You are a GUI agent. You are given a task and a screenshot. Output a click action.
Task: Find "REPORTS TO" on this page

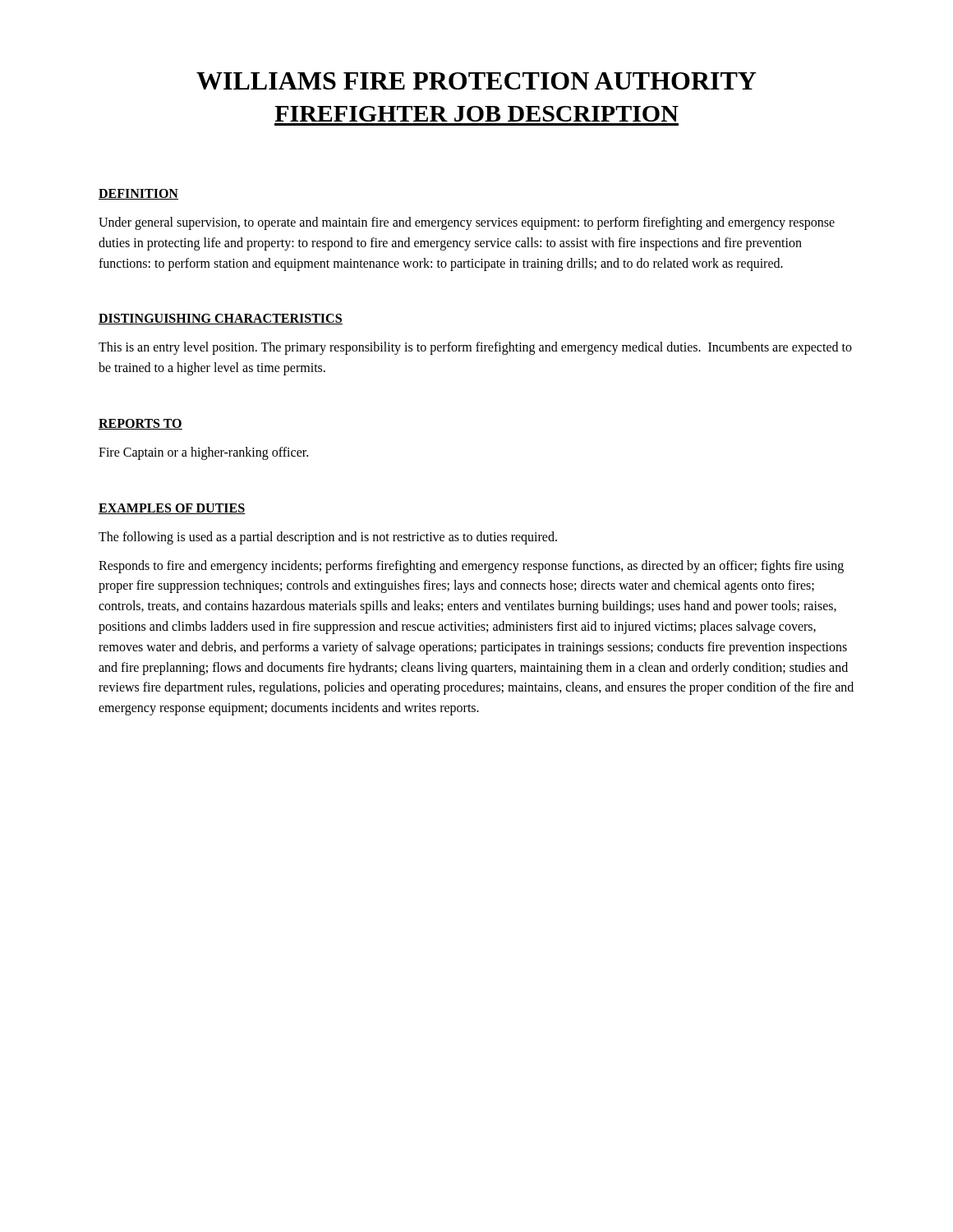pyautogui.click(x=140, y=423)
